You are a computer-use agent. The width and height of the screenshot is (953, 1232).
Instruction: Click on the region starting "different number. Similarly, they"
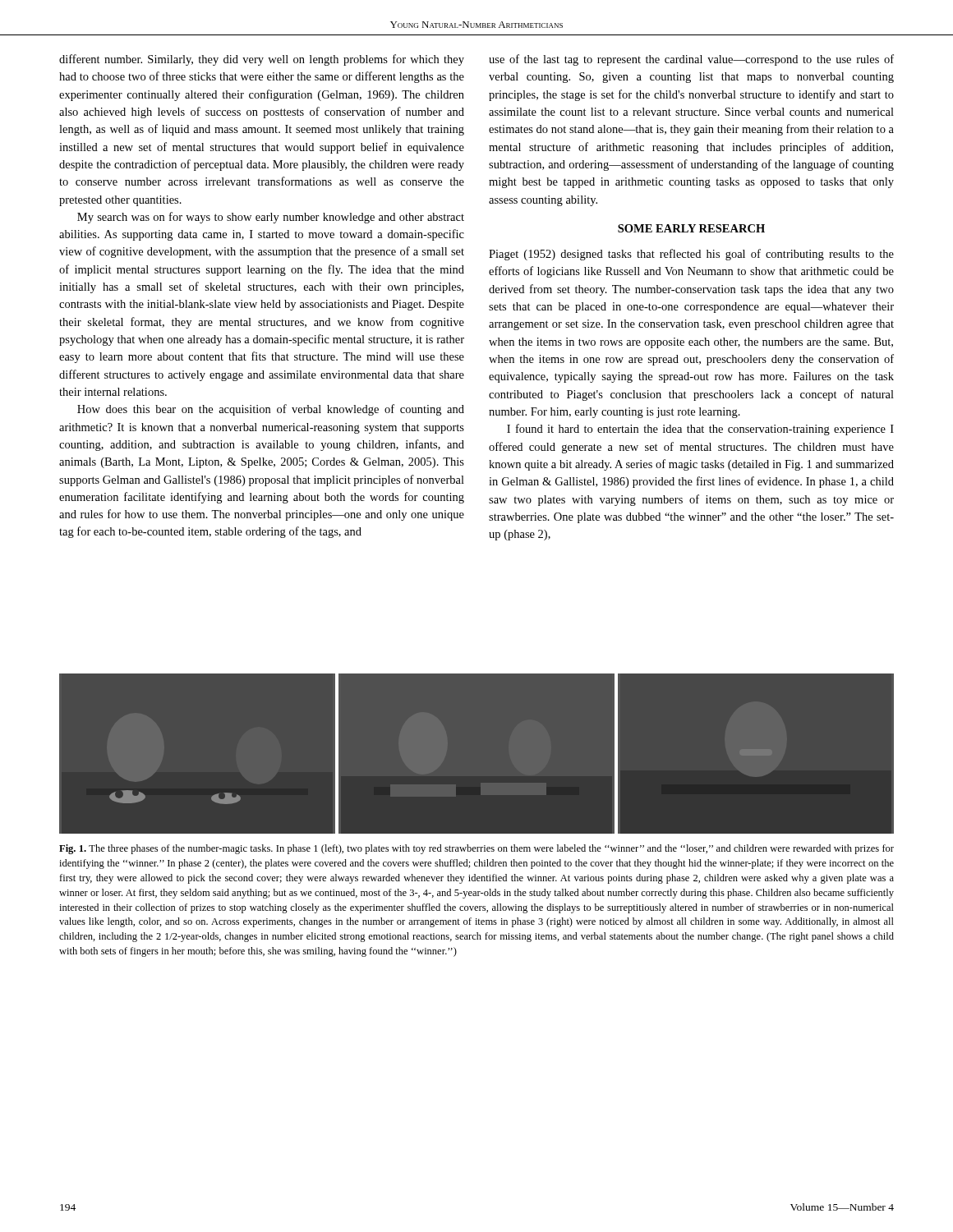click(262, 296)
